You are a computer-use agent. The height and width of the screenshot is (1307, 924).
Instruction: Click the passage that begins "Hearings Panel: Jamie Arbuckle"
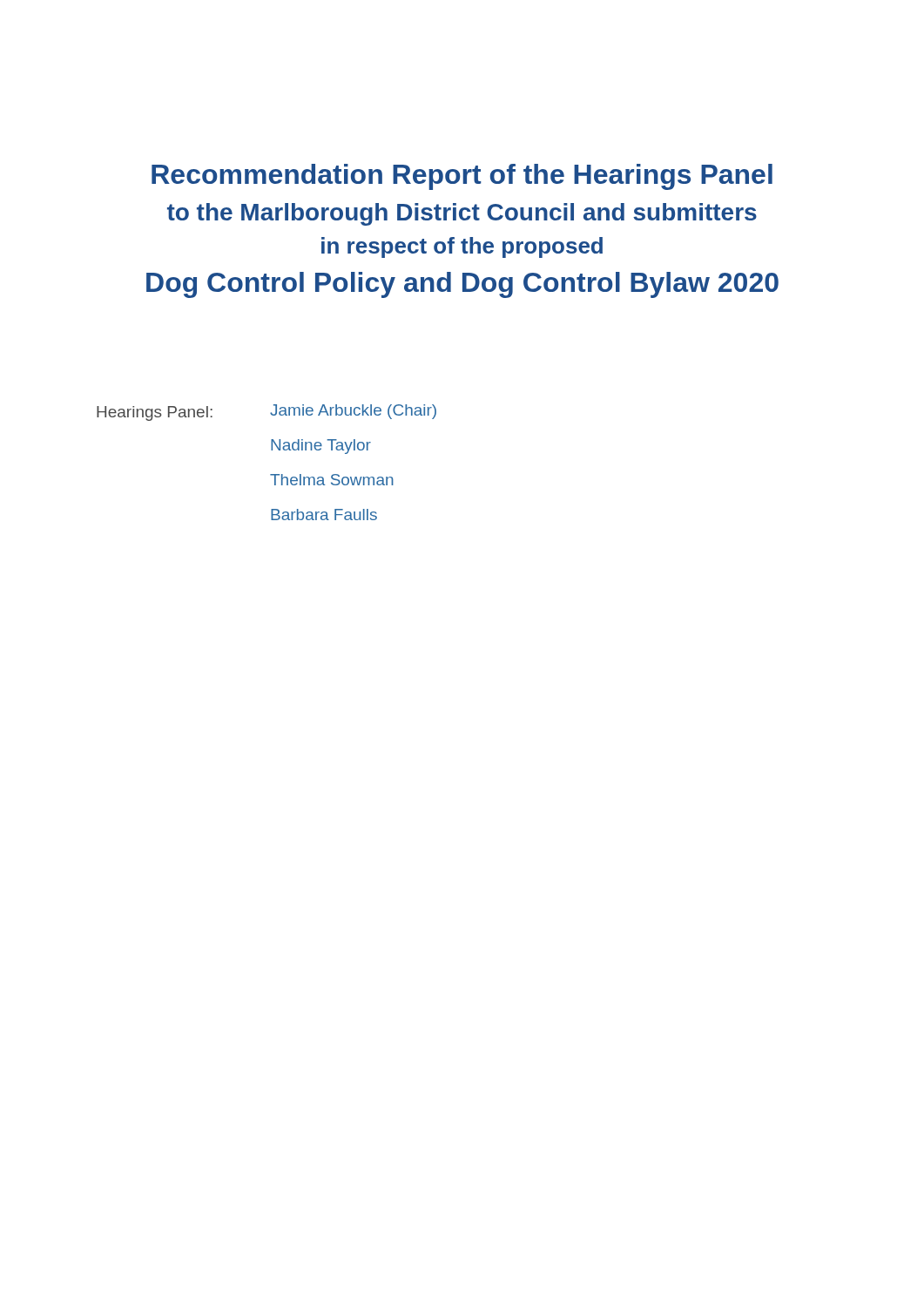(267, 463)
